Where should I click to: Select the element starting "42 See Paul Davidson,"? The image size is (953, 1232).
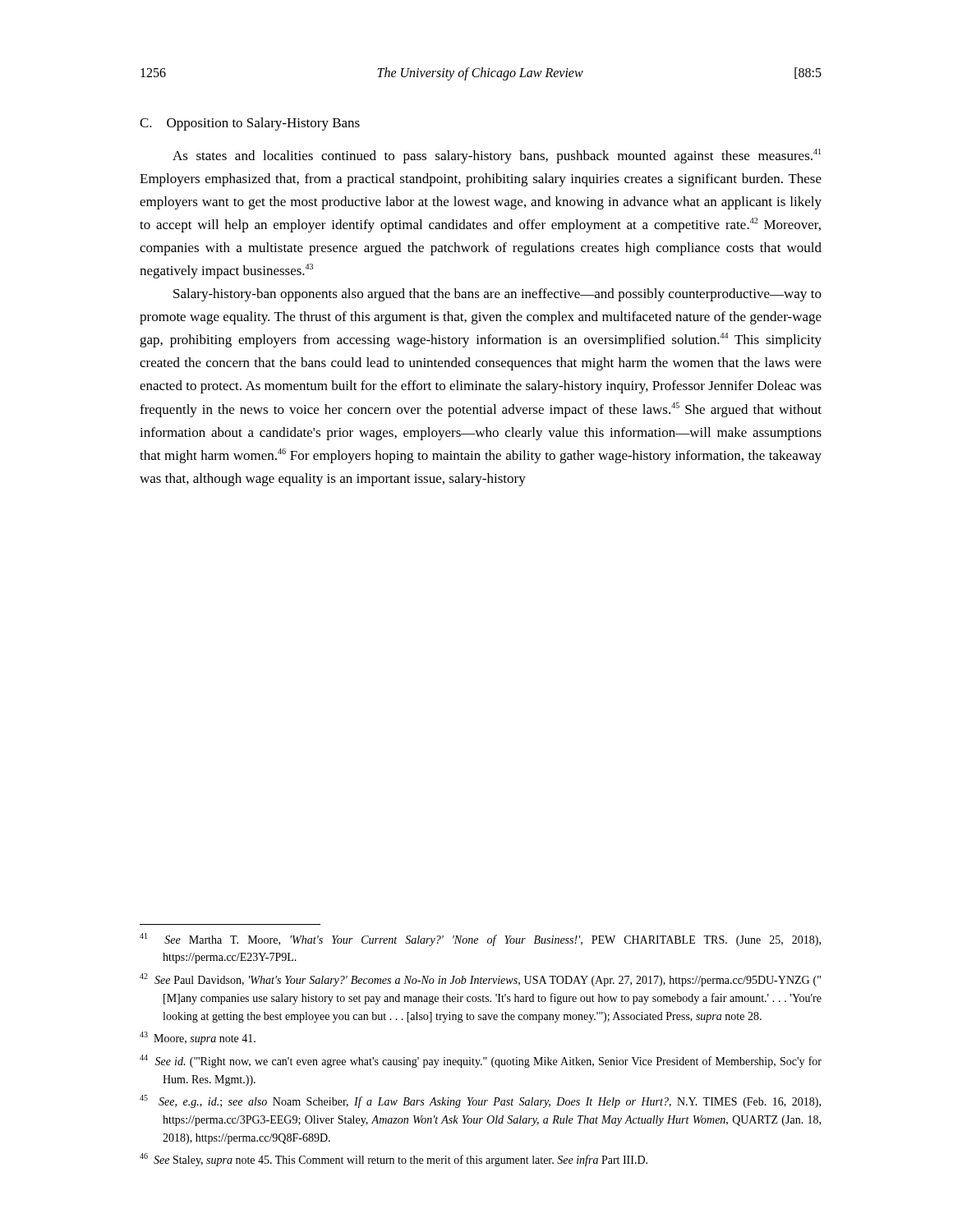coord(481,997)
